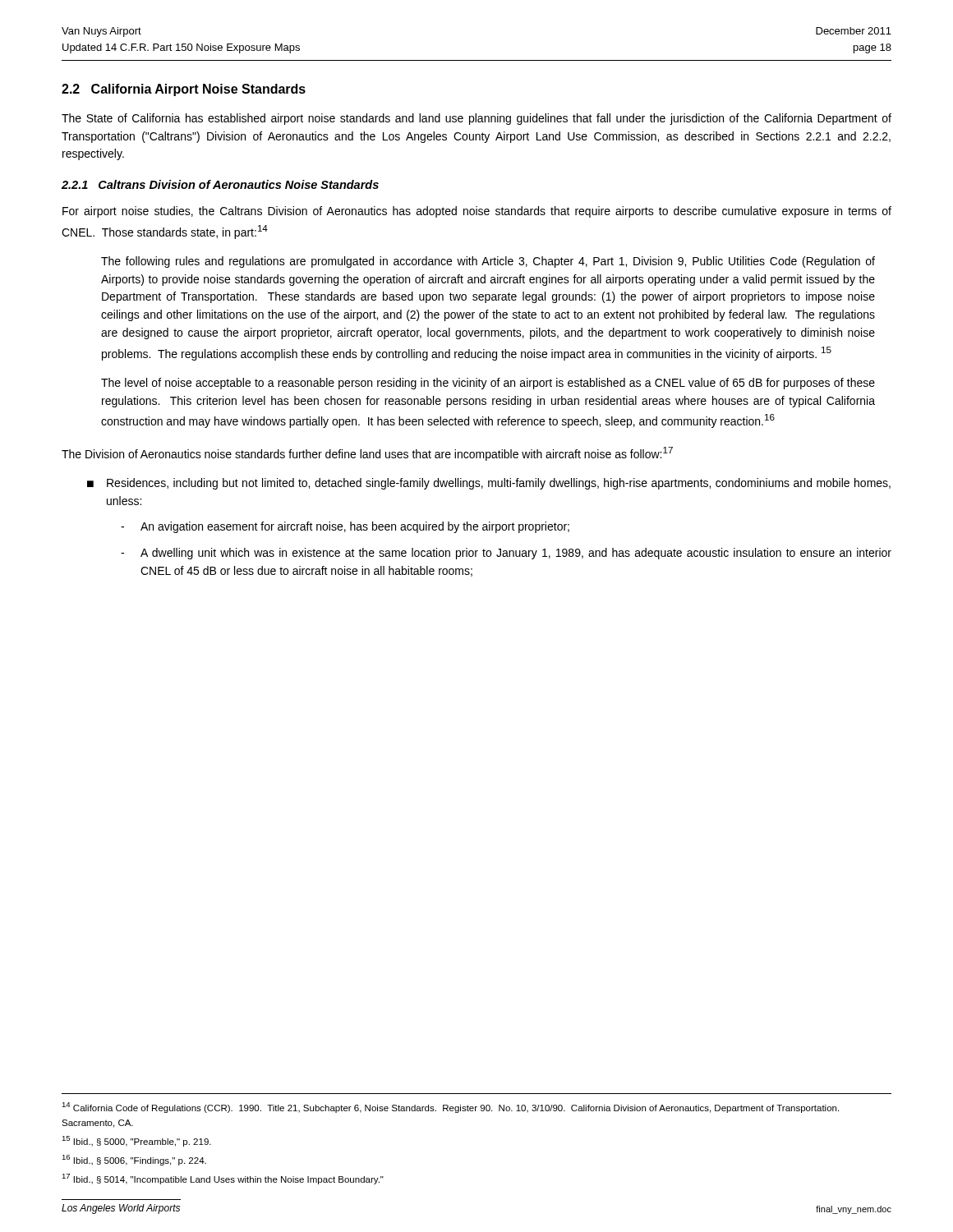Select the text block starting "The level of noise"
Viewport: 953px width, 1232px height.
tap(488, 402)
